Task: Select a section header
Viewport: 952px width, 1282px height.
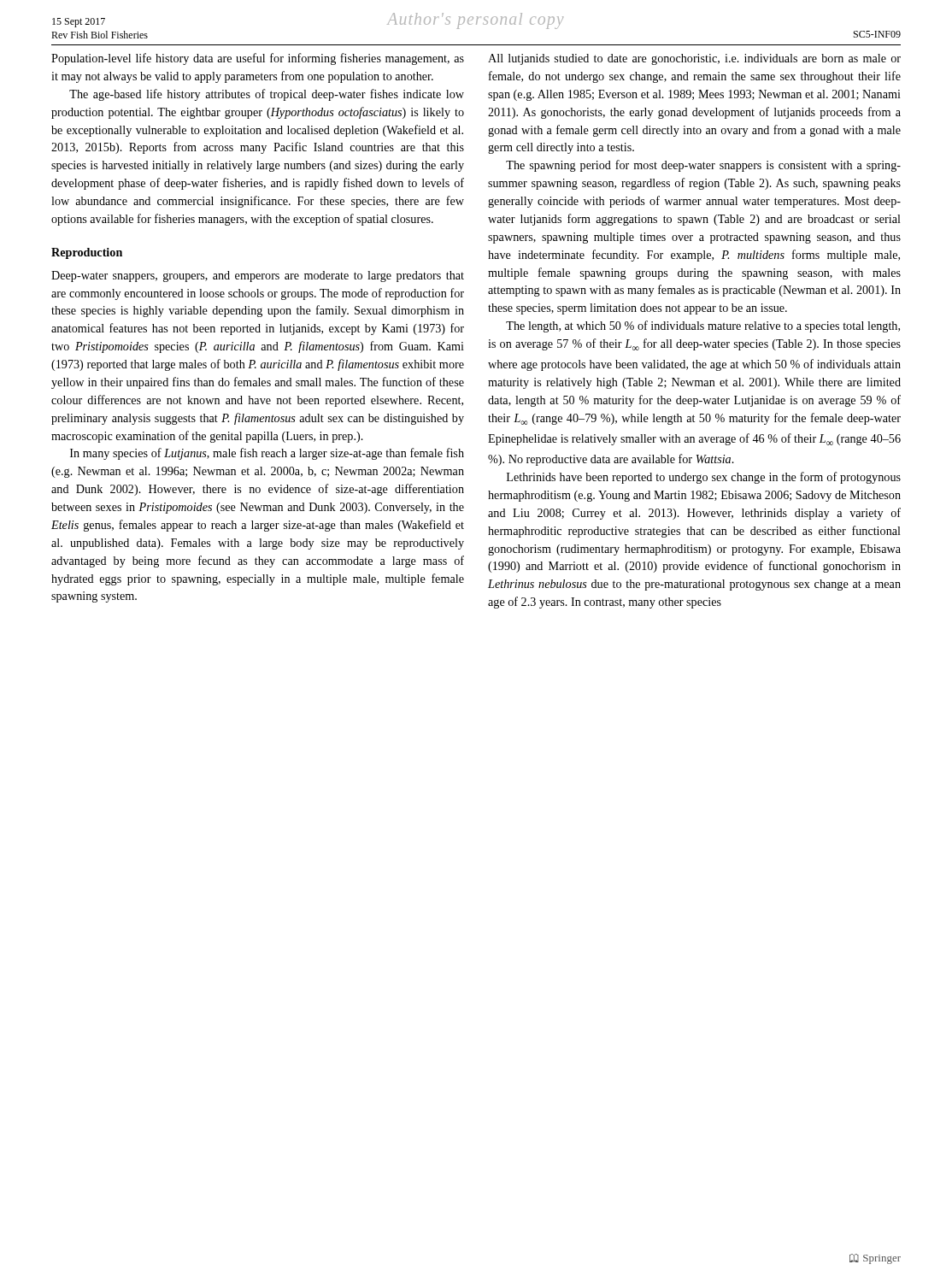Action: (x=87, y=252)
